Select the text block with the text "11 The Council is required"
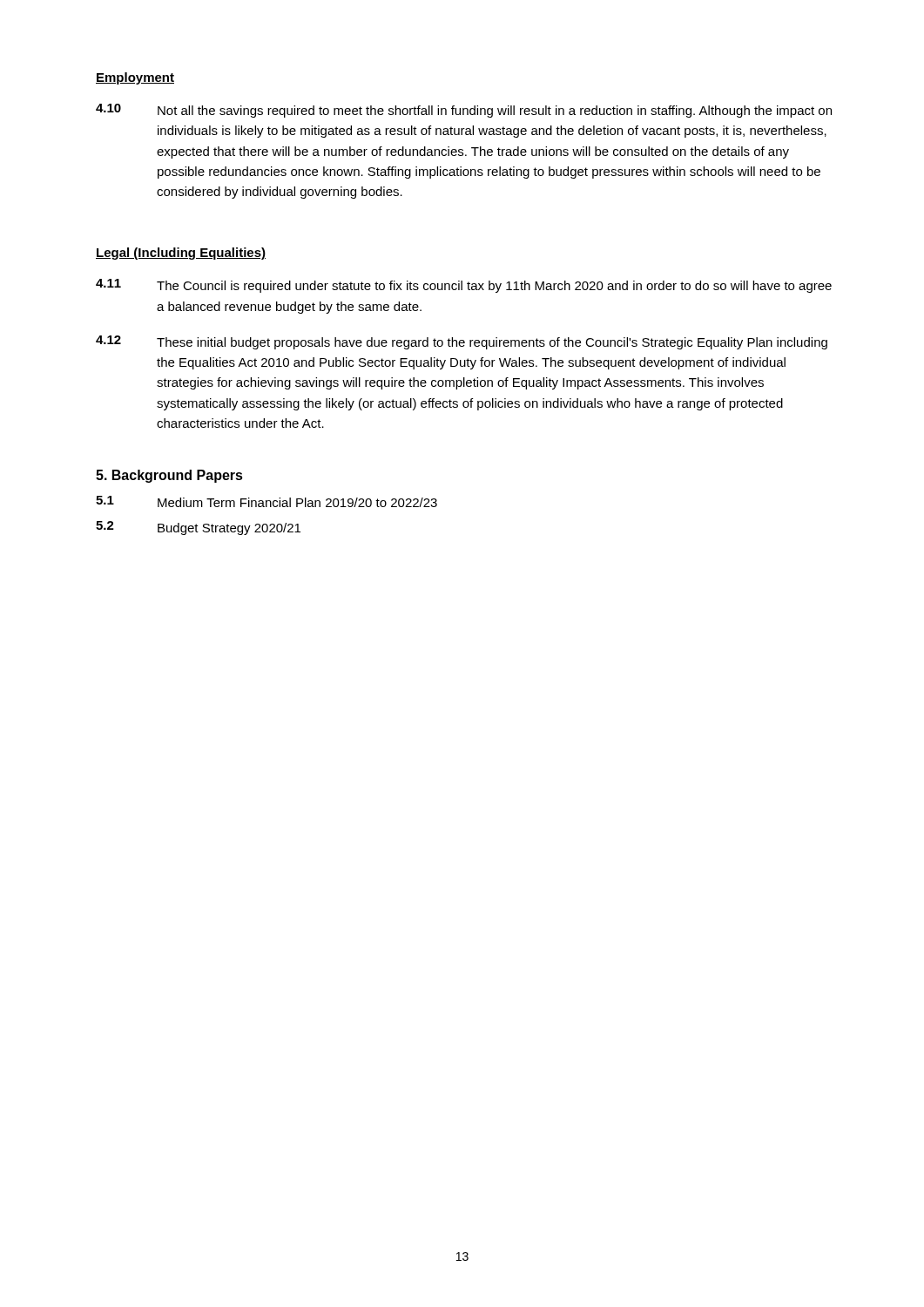 pyautogui.click(x=466, y=296)
